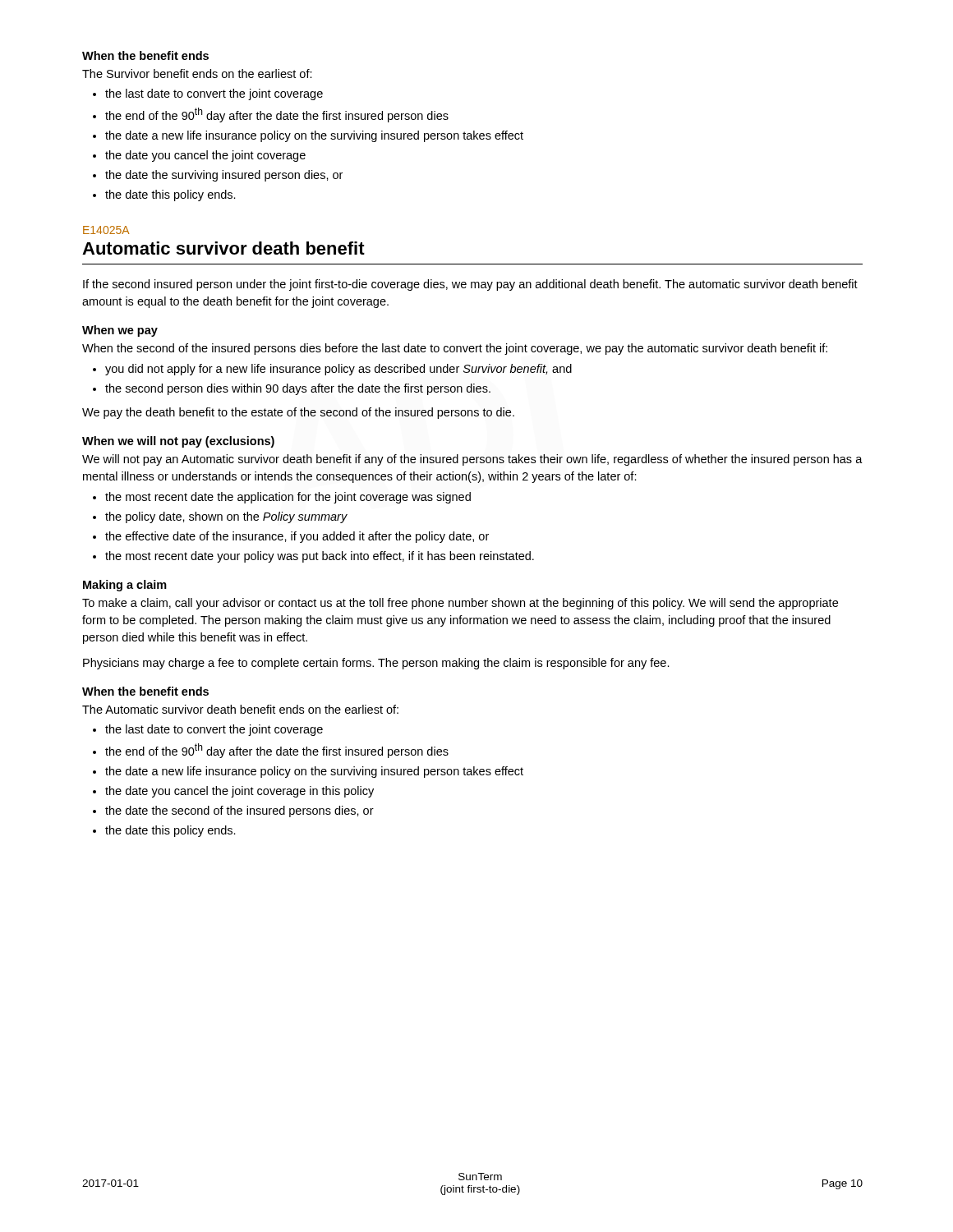Locate the list item with the text "the effective date of the insurance, if"

click(x=297, y=536)
